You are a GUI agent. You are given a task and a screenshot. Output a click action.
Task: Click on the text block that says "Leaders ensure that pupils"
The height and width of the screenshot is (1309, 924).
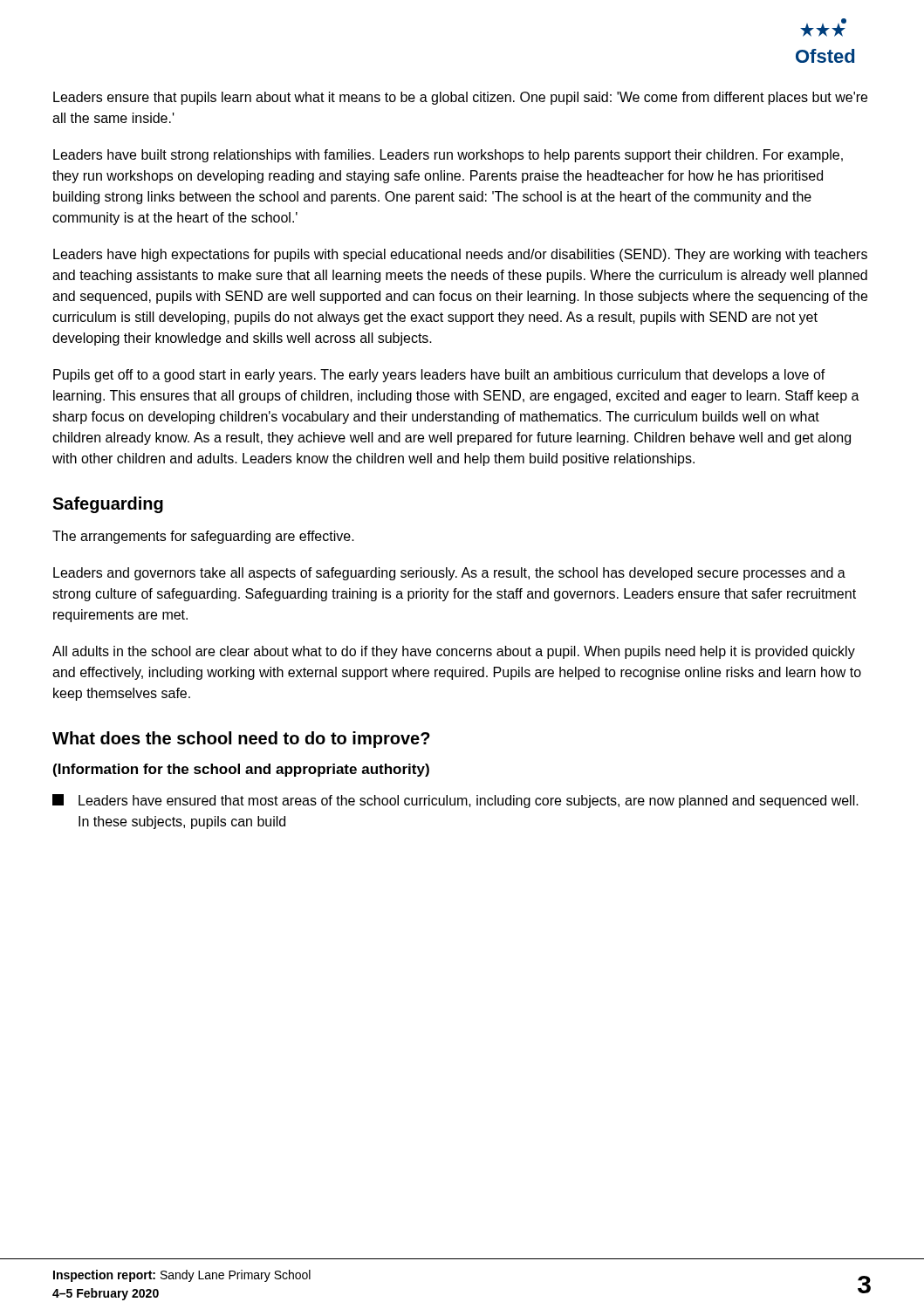[460, 108]
